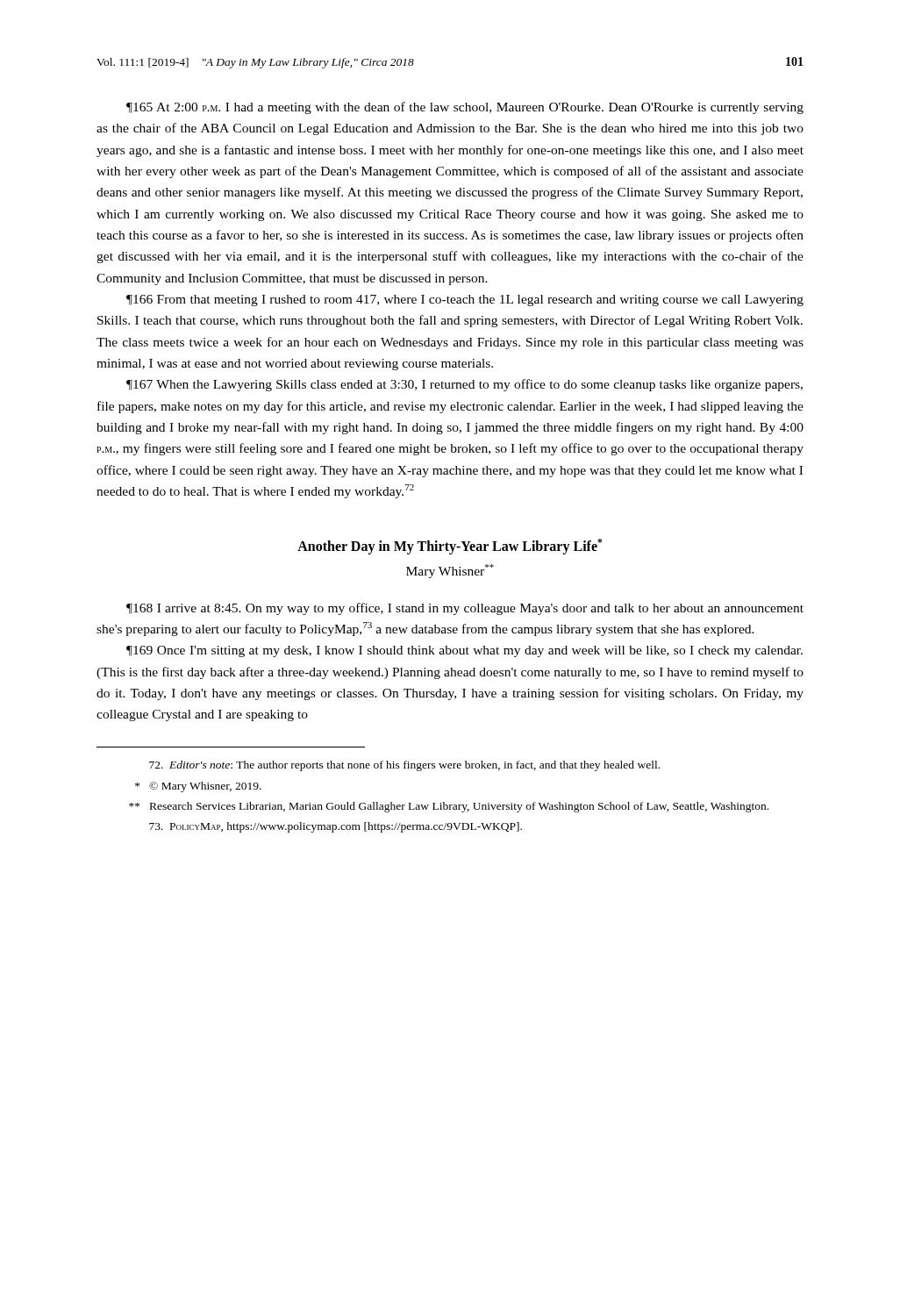Point to "Mary Whisner**"

pyautogui.click(x=450, y=569)
